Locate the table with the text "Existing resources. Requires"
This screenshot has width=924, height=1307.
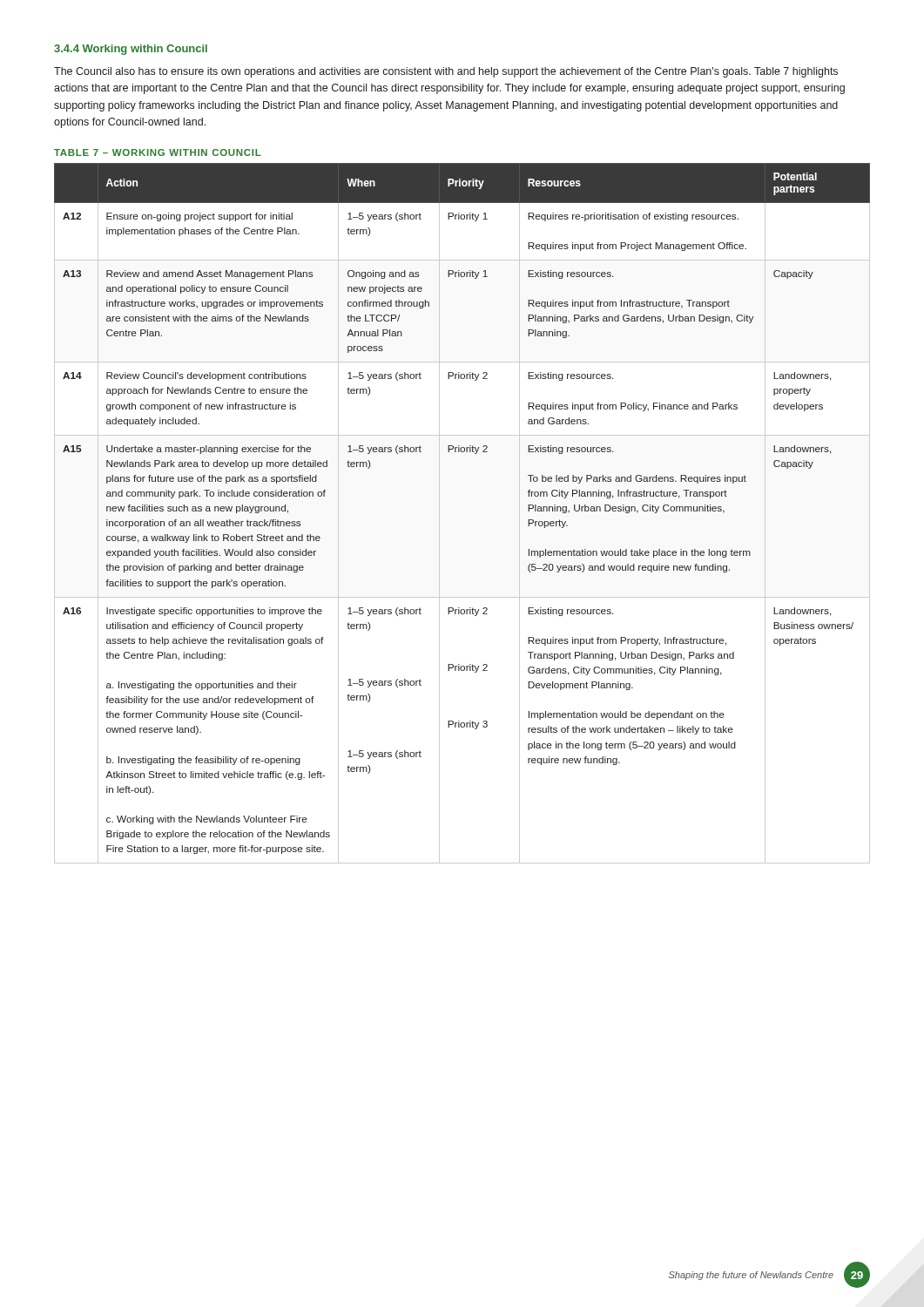pos(462,513)
